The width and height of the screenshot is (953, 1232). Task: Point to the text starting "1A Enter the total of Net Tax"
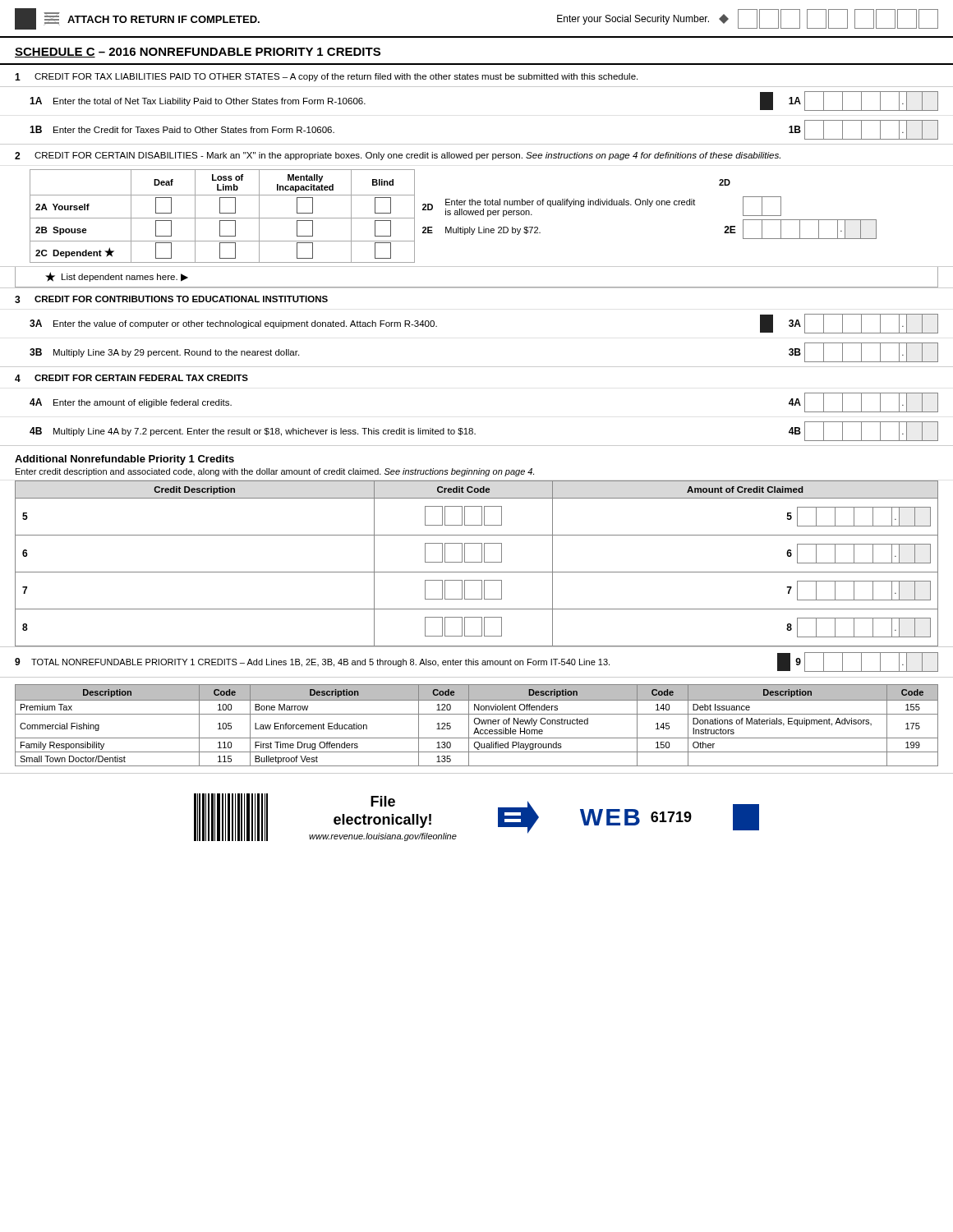click(x=187, y=101)
